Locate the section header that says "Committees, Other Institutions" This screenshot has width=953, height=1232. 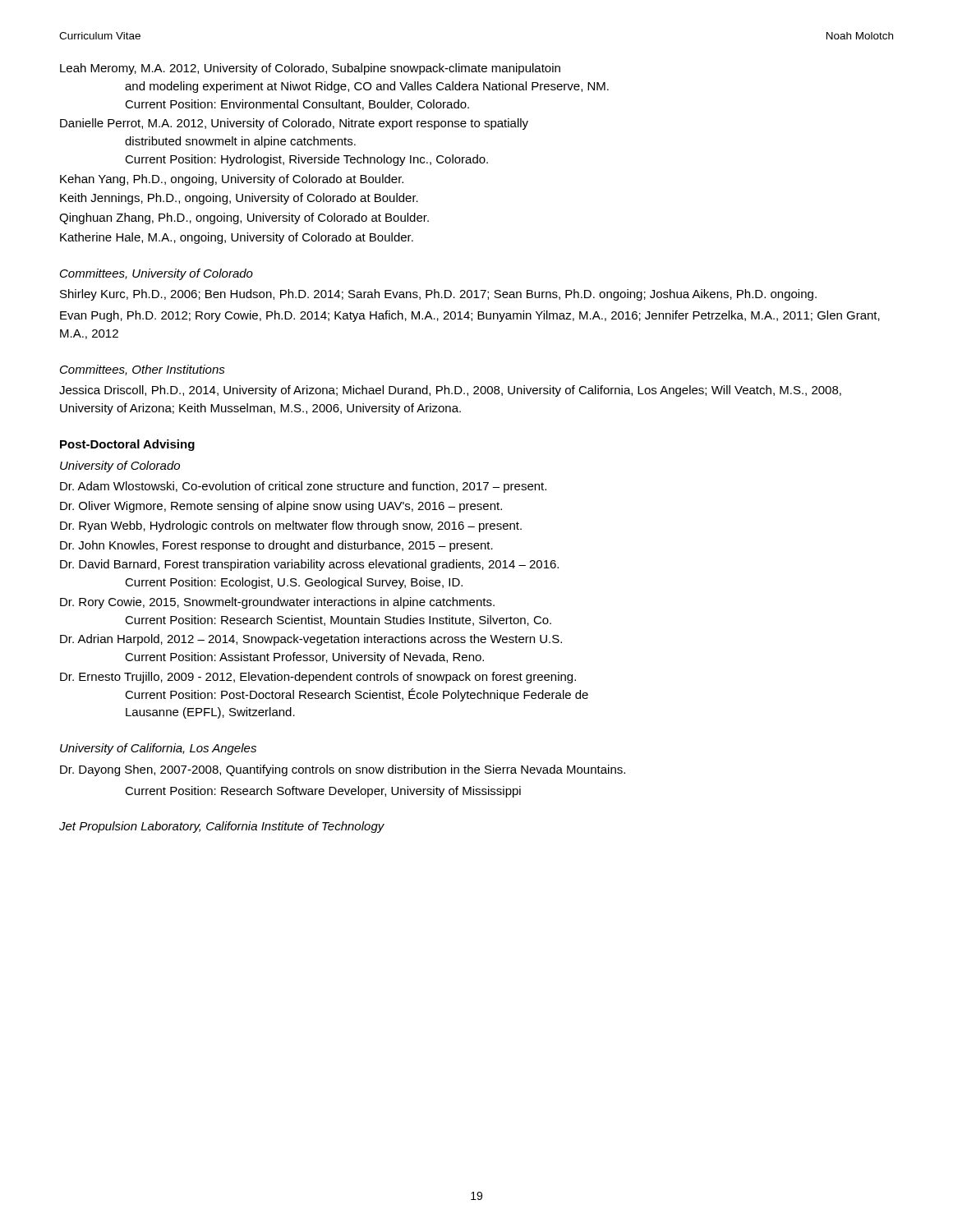(x=142, y=369)
